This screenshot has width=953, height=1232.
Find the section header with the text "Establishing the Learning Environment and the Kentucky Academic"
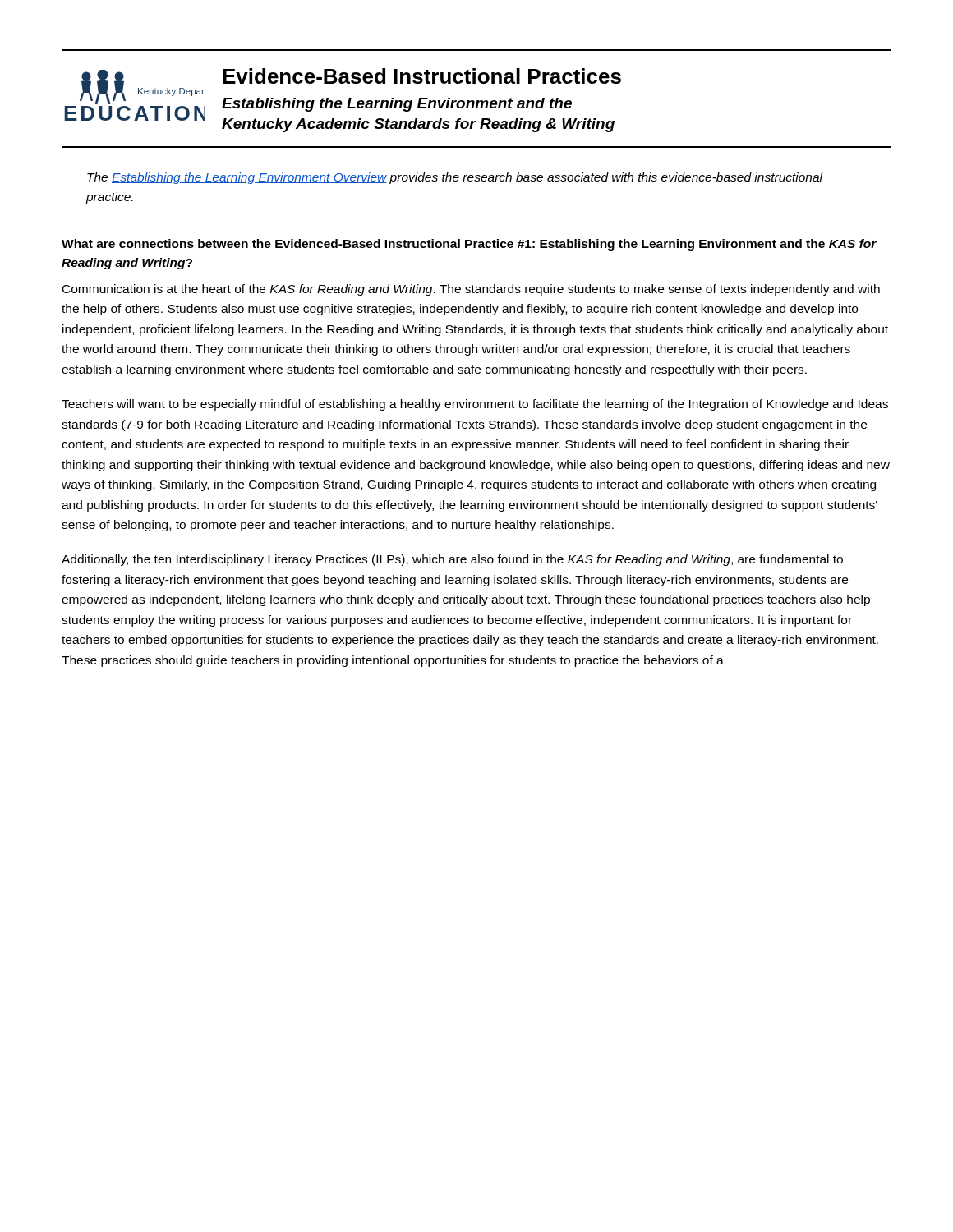[x=418, y=113]
